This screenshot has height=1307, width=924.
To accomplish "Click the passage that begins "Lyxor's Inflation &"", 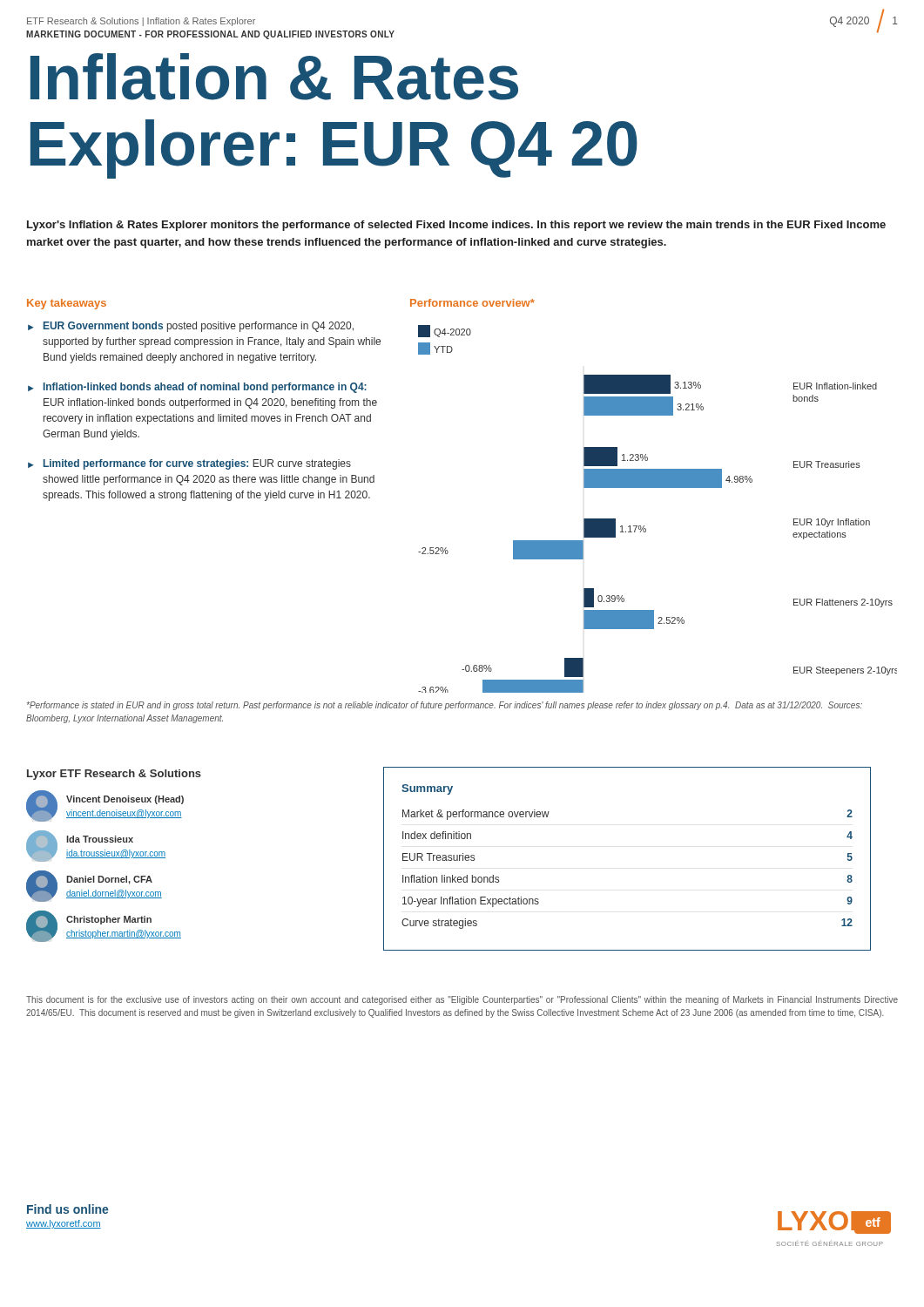I will [x=456, y=233].
